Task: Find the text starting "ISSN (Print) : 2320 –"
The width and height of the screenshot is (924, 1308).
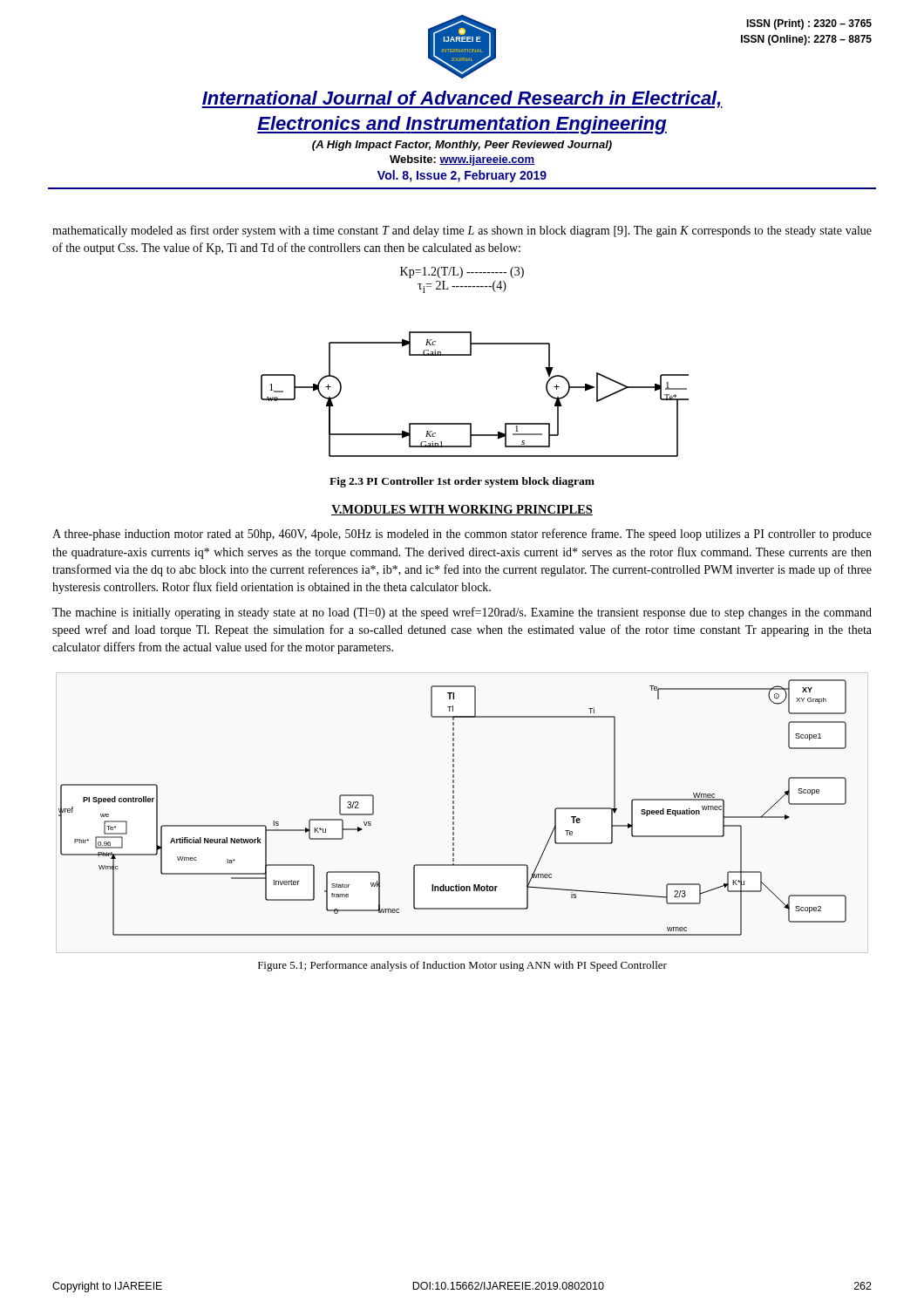Action: tap(806, 31)
